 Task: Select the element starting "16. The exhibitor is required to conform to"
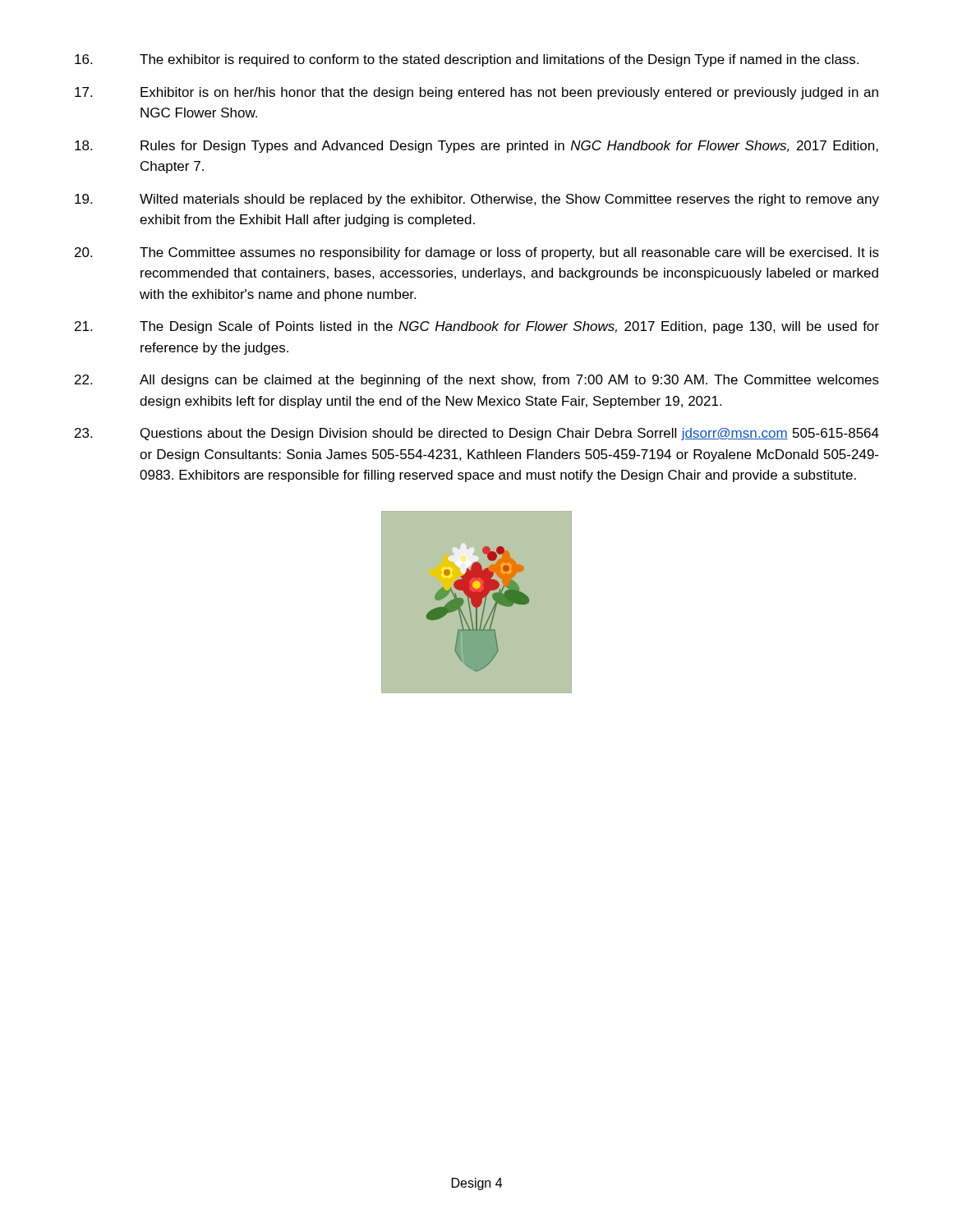tap(476, 60)
